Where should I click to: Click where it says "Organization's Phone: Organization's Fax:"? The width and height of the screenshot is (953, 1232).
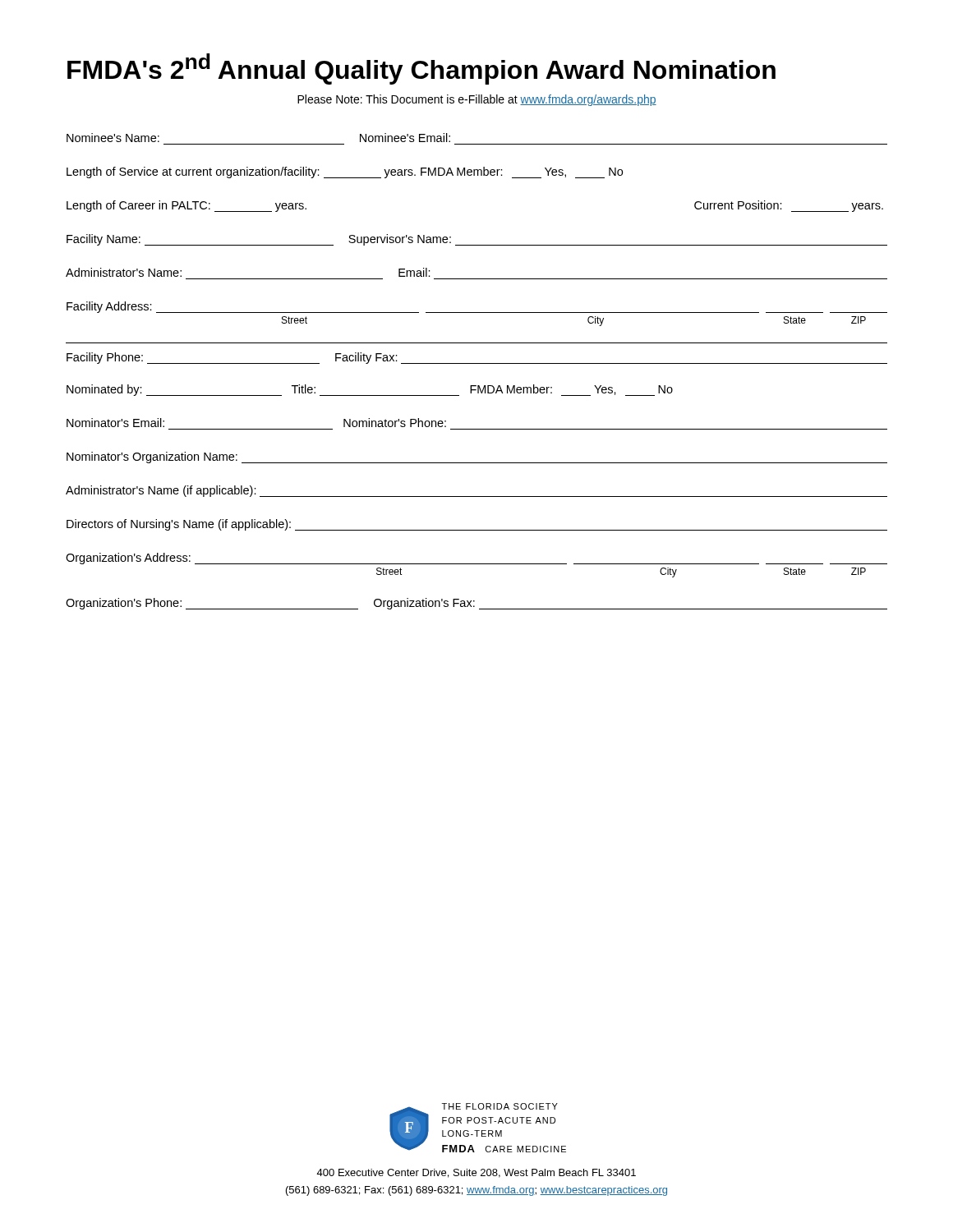point(476,602)
